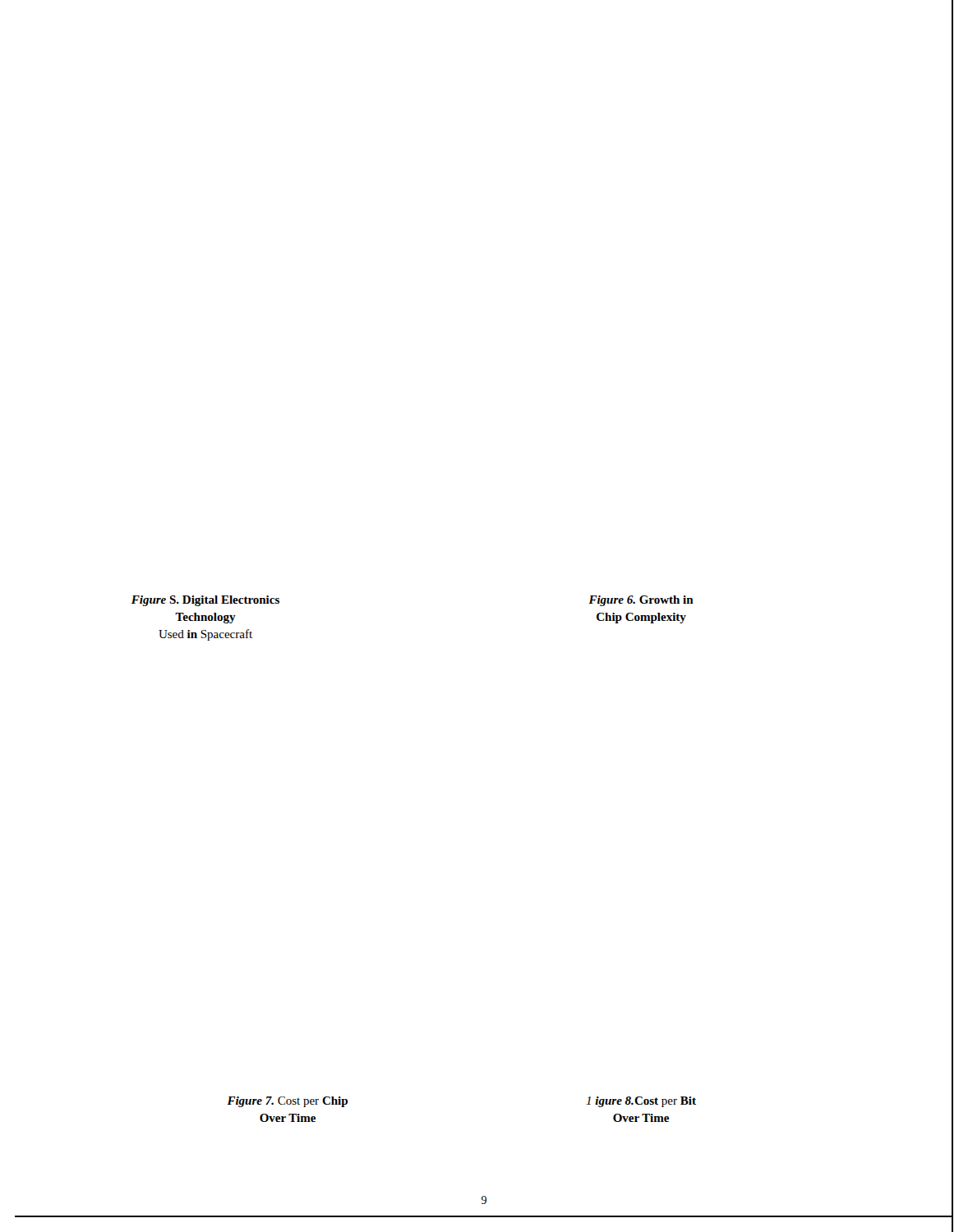This screenshot has height=1232, width=968.
Task: Find the region starting "Figure 7. Cost per Chip Over"
Action: click(x=288, y=1109)
